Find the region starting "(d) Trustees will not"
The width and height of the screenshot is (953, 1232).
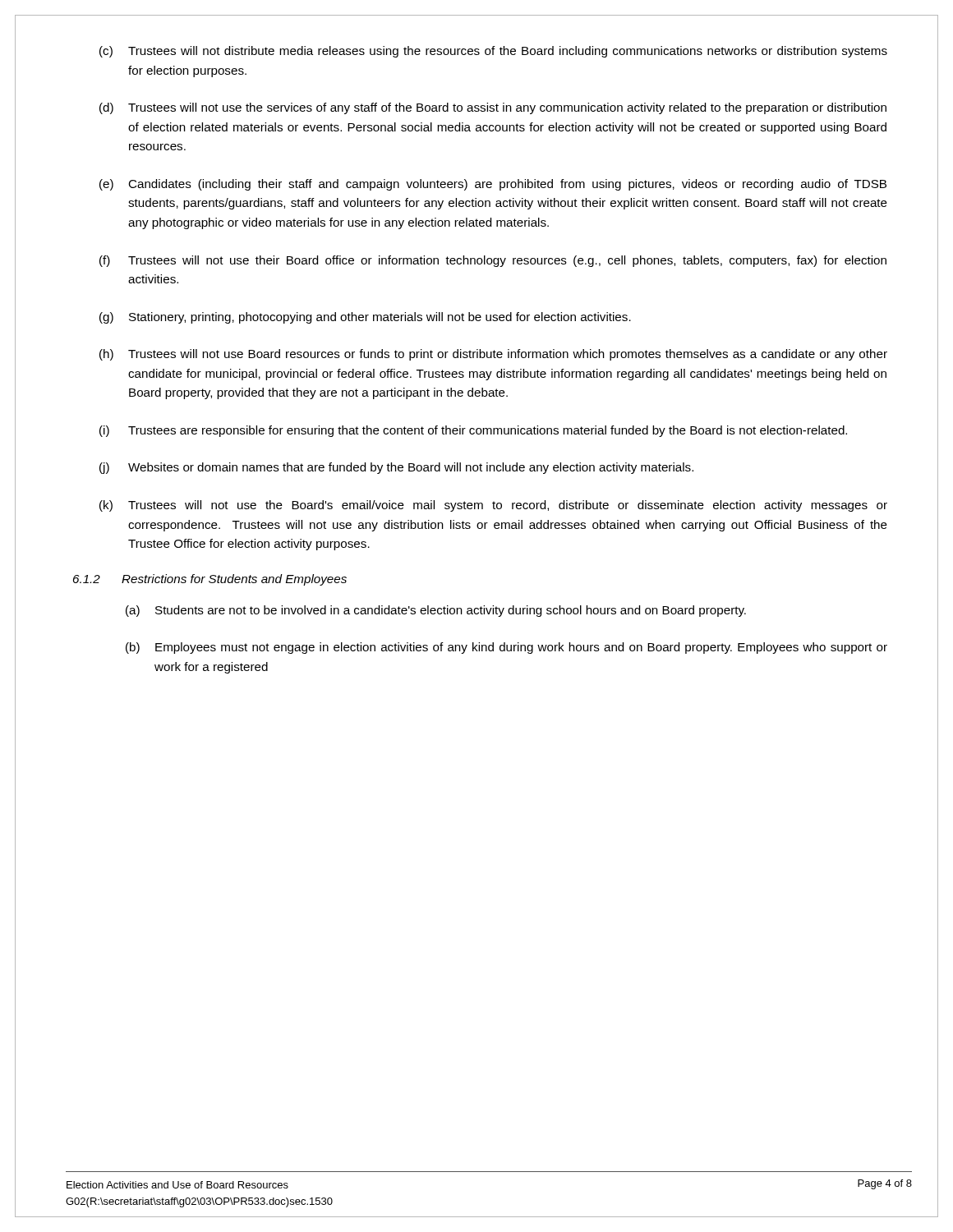point(493,127)
